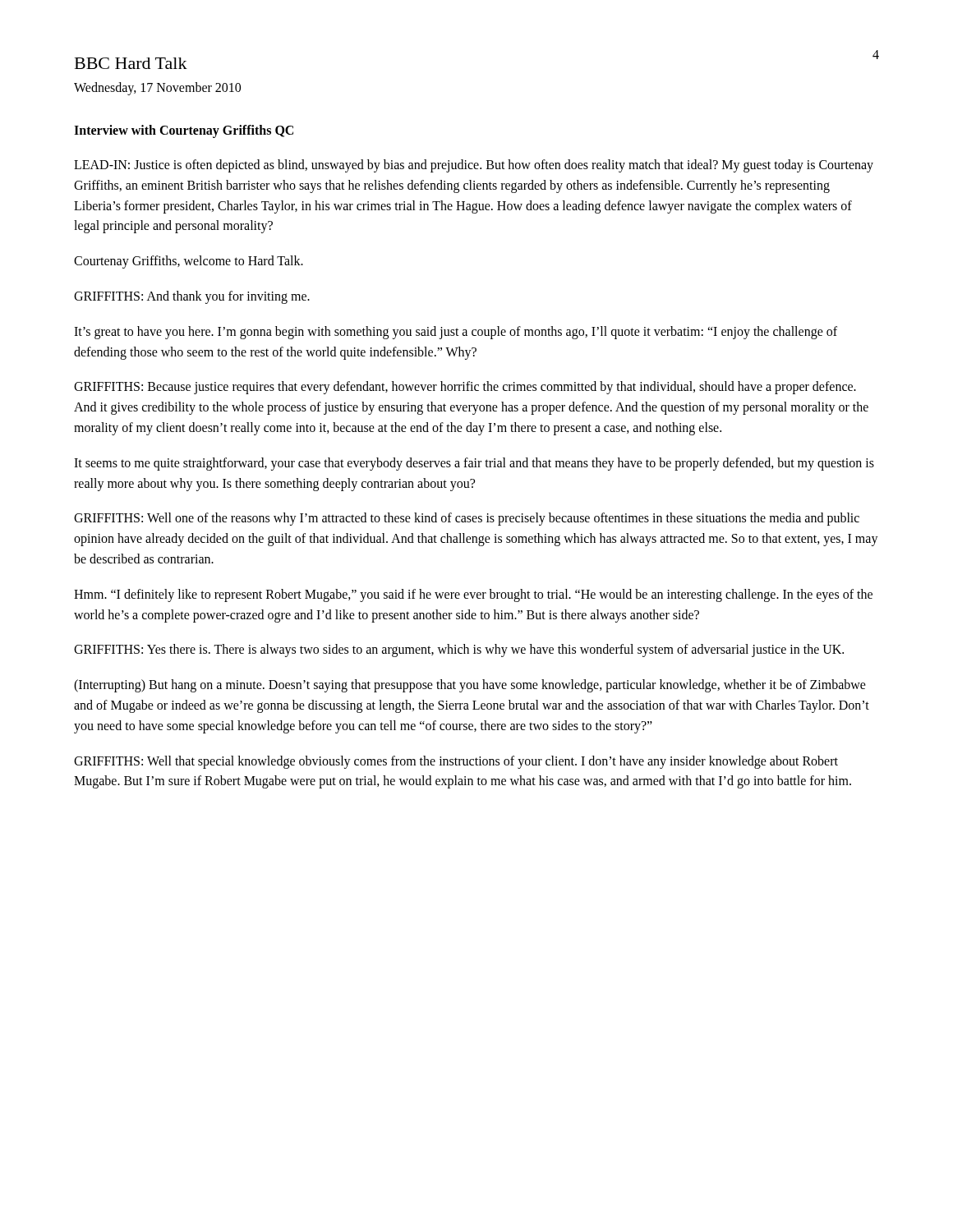Viewport: 953px width, 1232px height.
Task: Click the passage that begins "It seems to me quite"
Action: (x=474, y=473)
